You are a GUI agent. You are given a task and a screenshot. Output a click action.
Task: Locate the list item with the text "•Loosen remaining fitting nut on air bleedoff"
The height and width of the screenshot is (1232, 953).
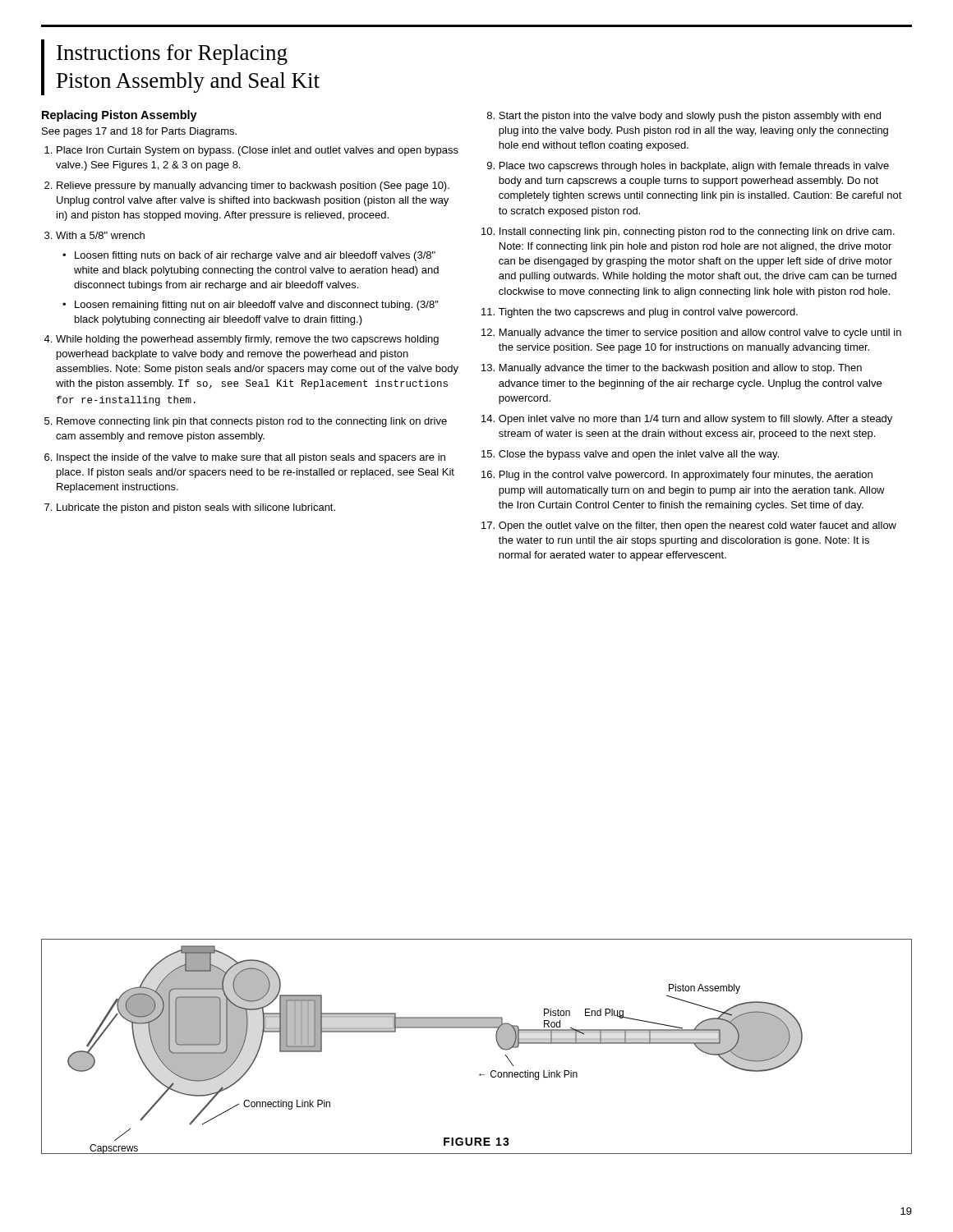click(250, 312)
